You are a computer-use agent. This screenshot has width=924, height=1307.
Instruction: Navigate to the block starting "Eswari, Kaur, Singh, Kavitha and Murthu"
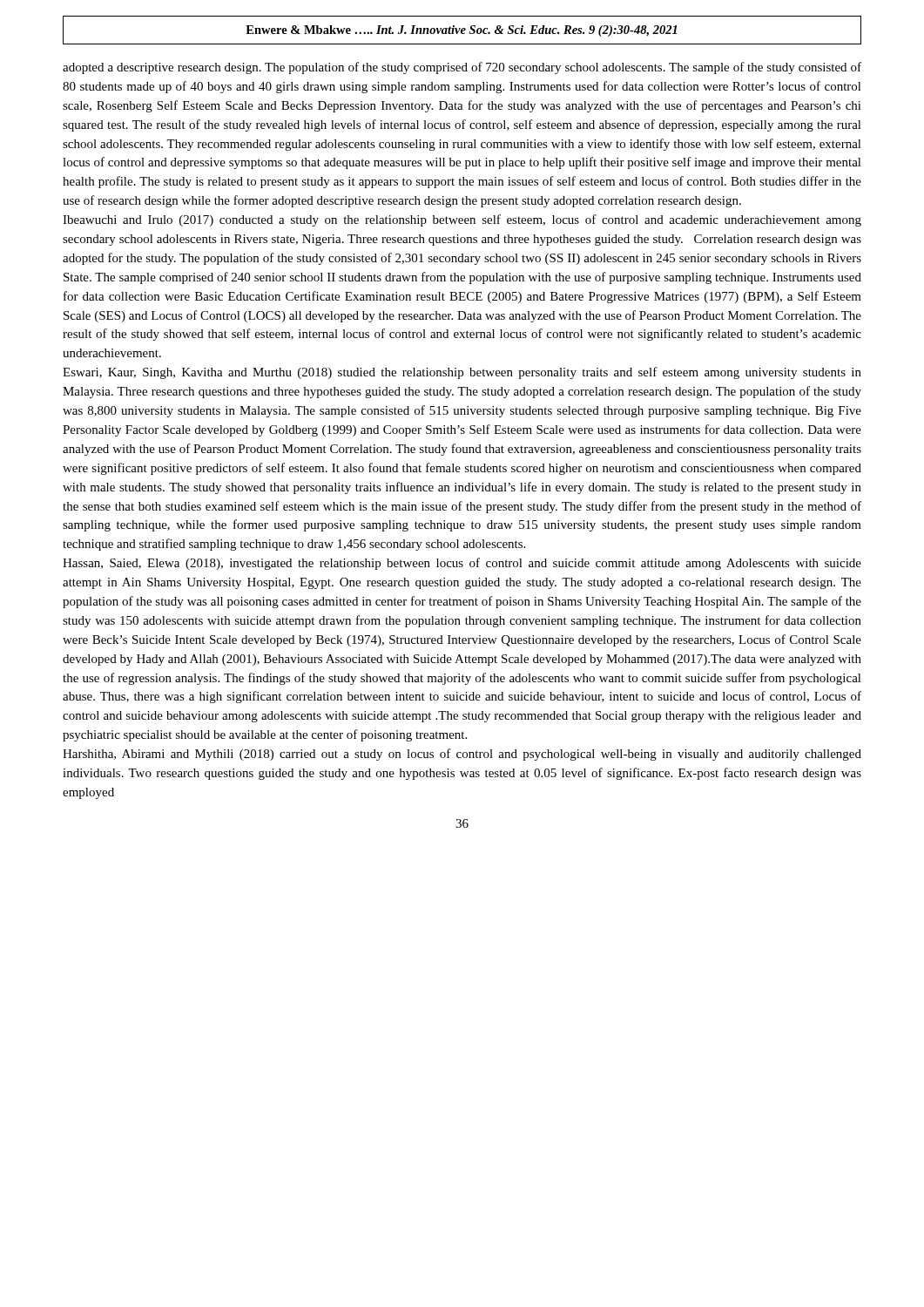click(462, 458)
